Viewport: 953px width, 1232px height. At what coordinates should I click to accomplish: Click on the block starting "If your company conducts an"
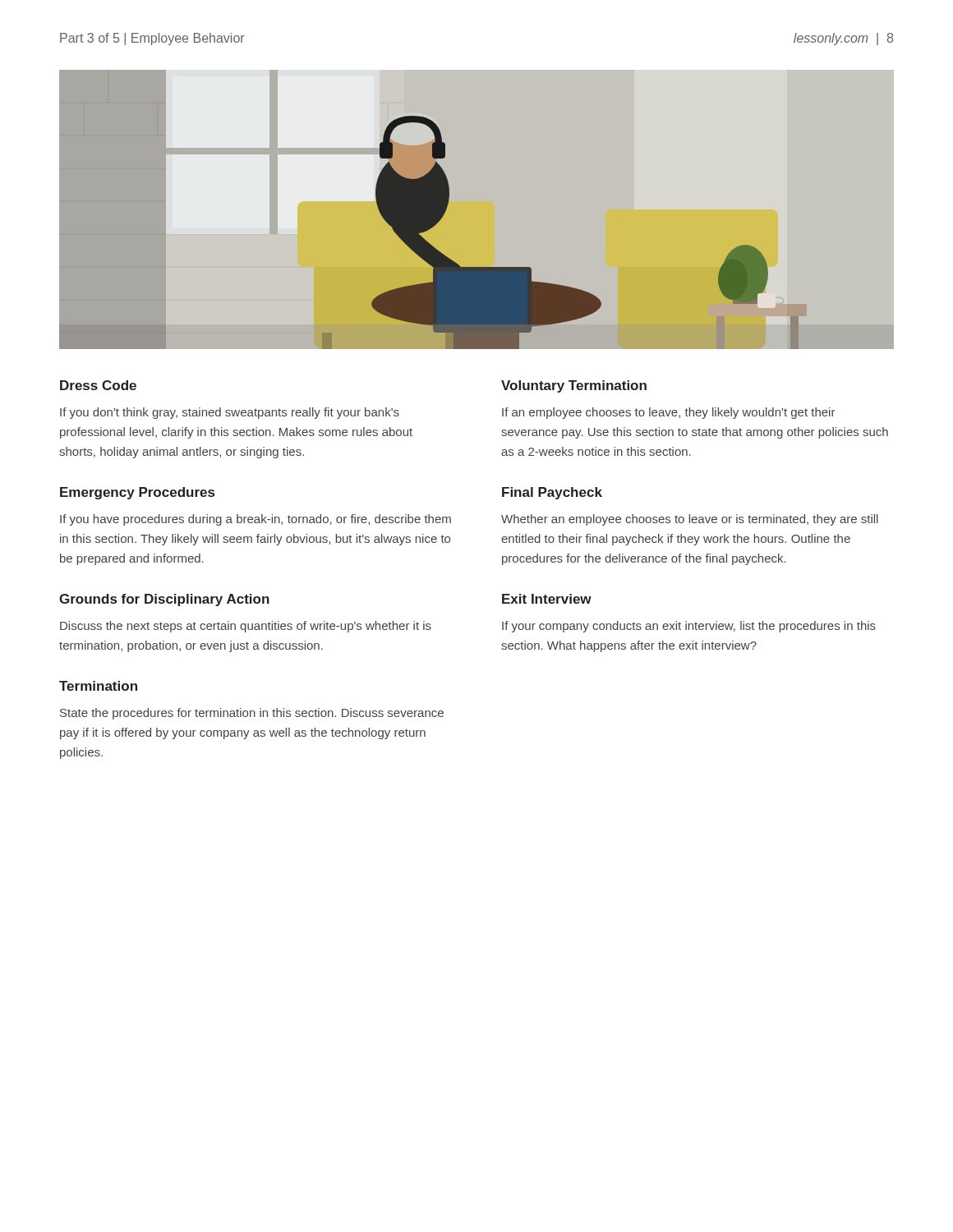point(688,635)
